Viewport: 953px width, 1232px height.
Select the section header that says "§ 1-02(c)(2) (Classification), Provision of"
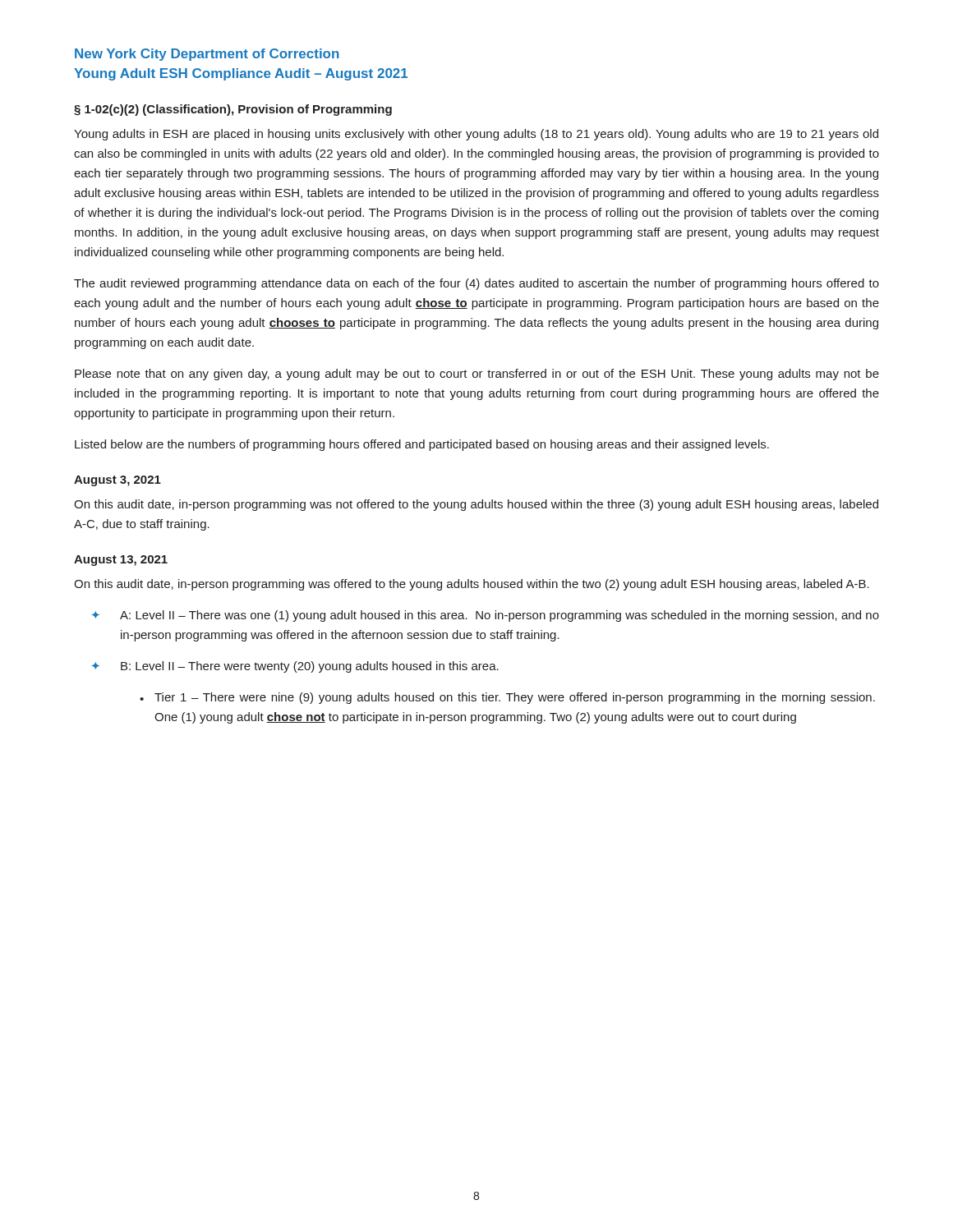pyautogui.click(x=233, y=108)
